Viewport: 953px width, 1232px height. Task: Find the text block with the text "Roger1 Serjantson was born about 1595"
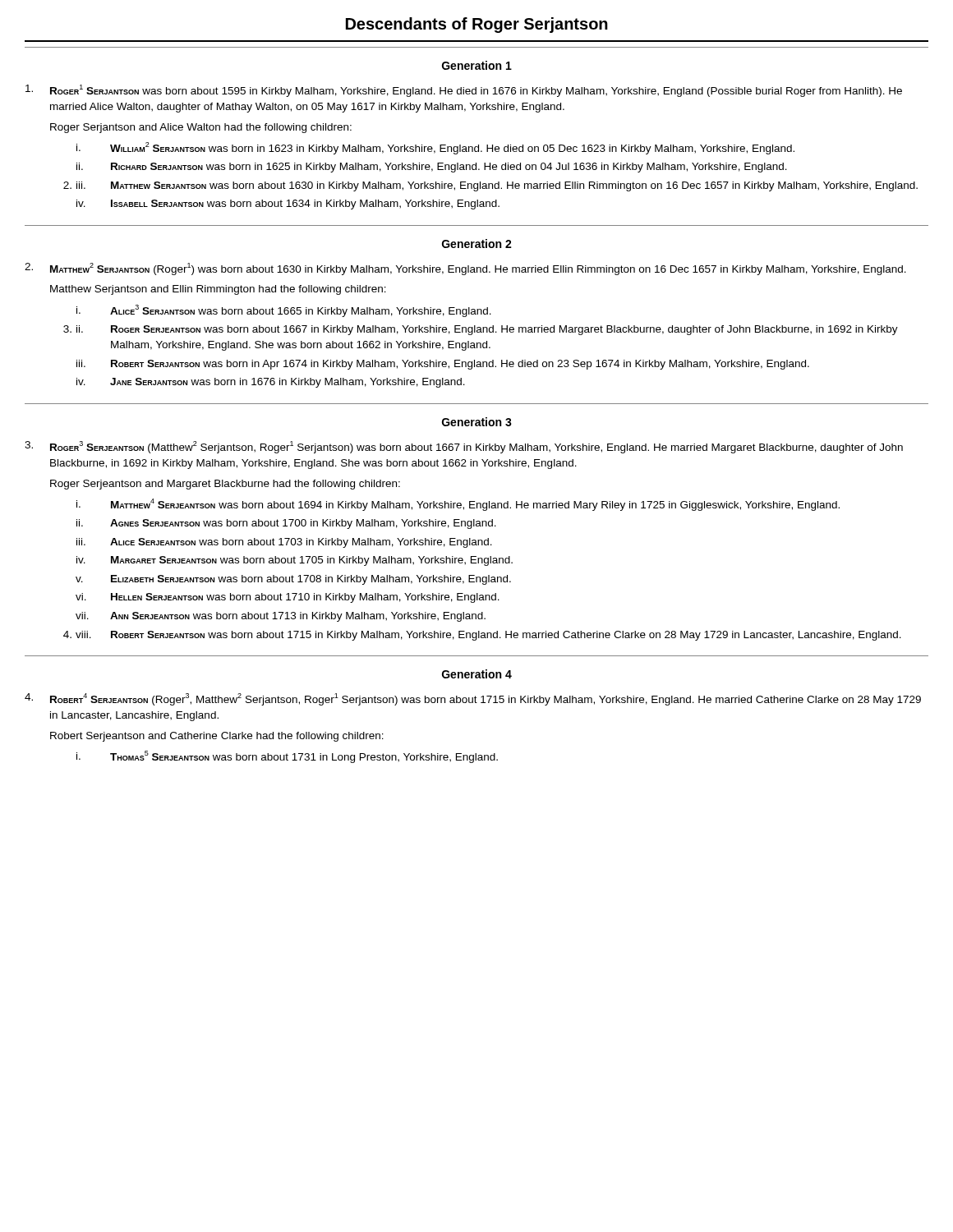[489, 98]
